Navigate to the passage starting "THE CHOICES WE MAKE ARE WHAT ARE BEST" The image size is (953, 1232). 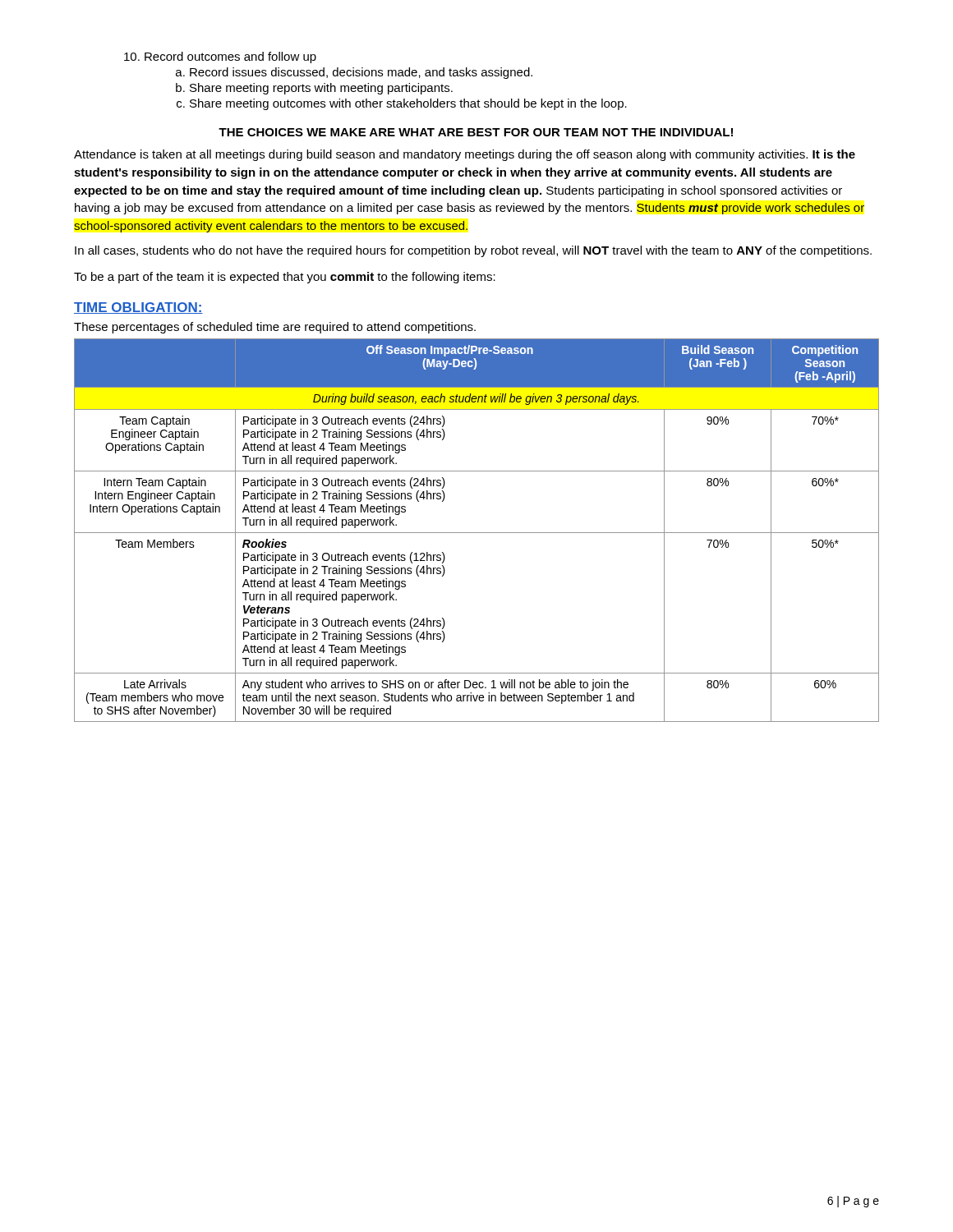point(476,132)
